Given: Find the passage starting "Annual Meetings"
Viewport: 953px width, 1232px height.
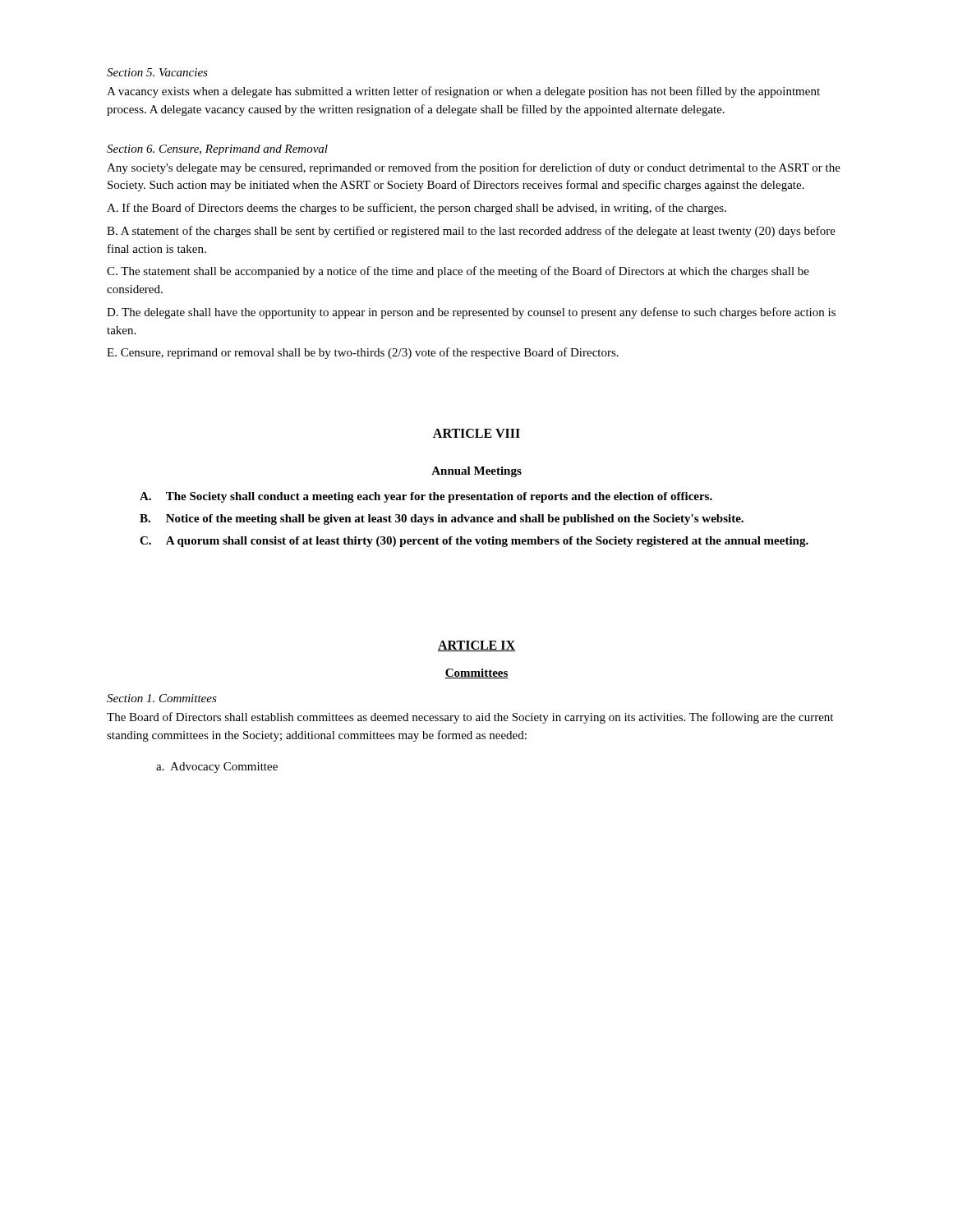Looking at the screenshot, I should [476, 471].
